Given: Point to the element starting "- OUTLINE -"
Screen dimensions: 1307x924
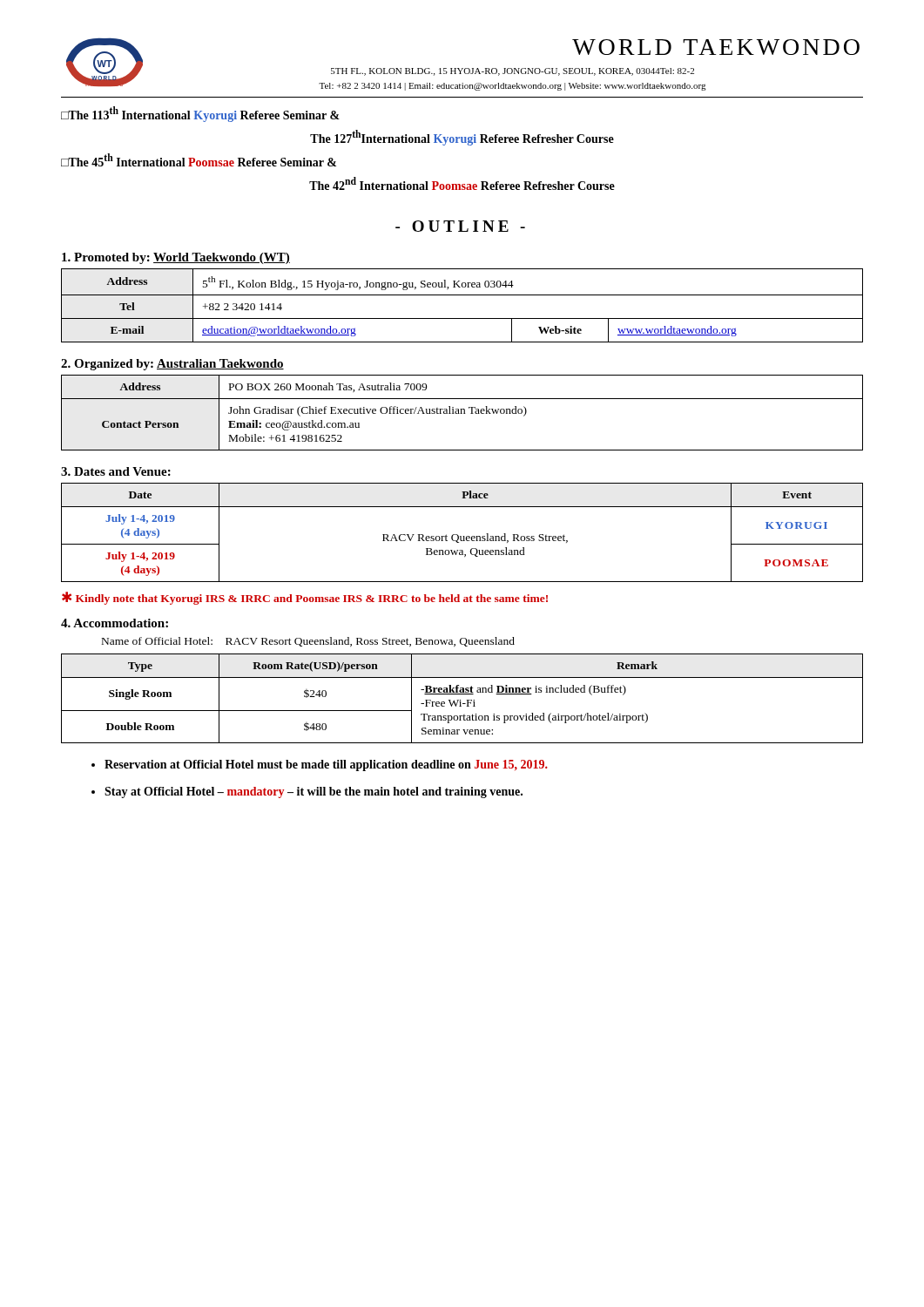Looking at the screenshot, I should pyautogui.click(x=462, y=226).
